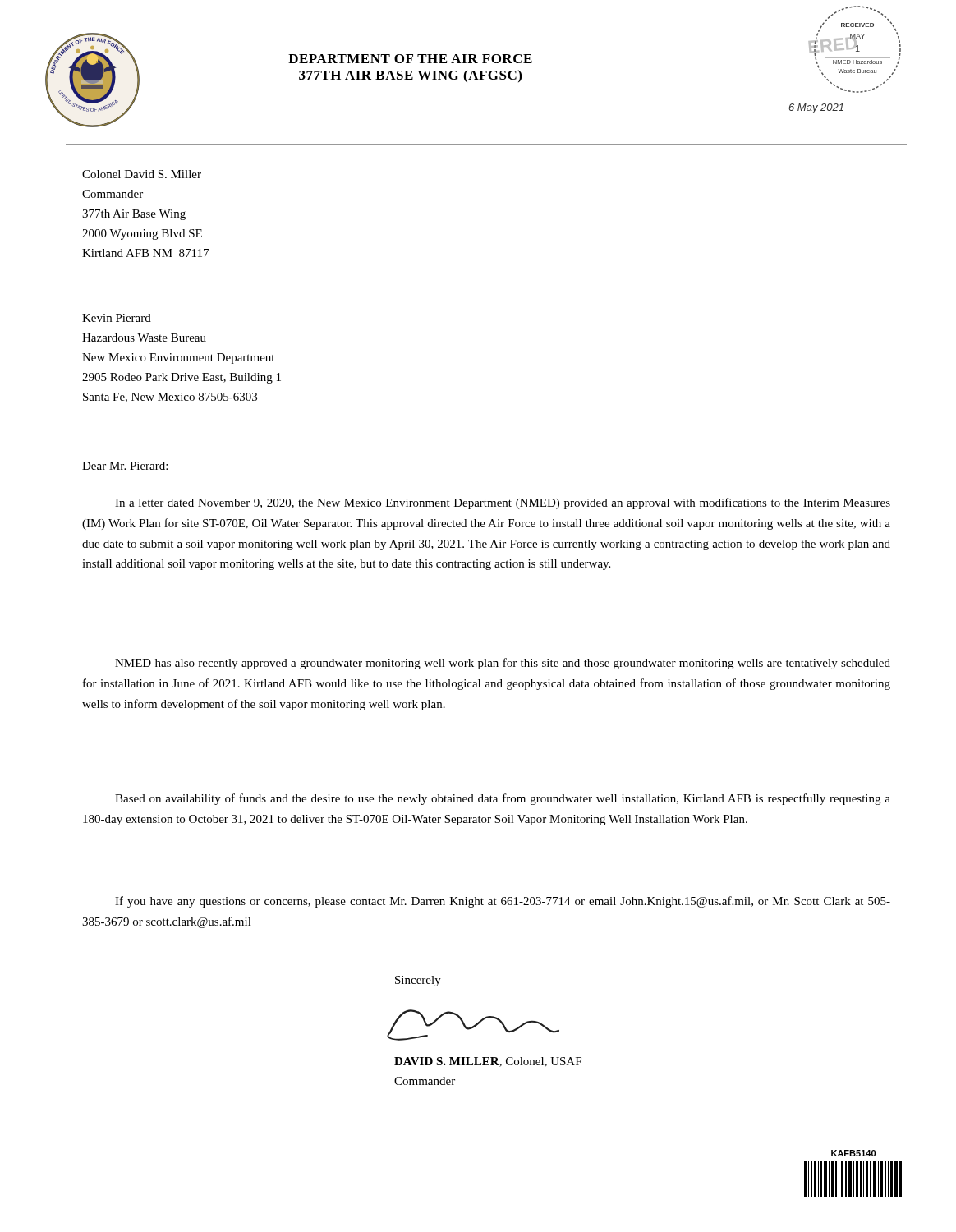Navigate to the block starting "DAVID S. MILLER, Colonel, USAF Commander"
Screen dimensions: 1232x956
point(488,1071)
